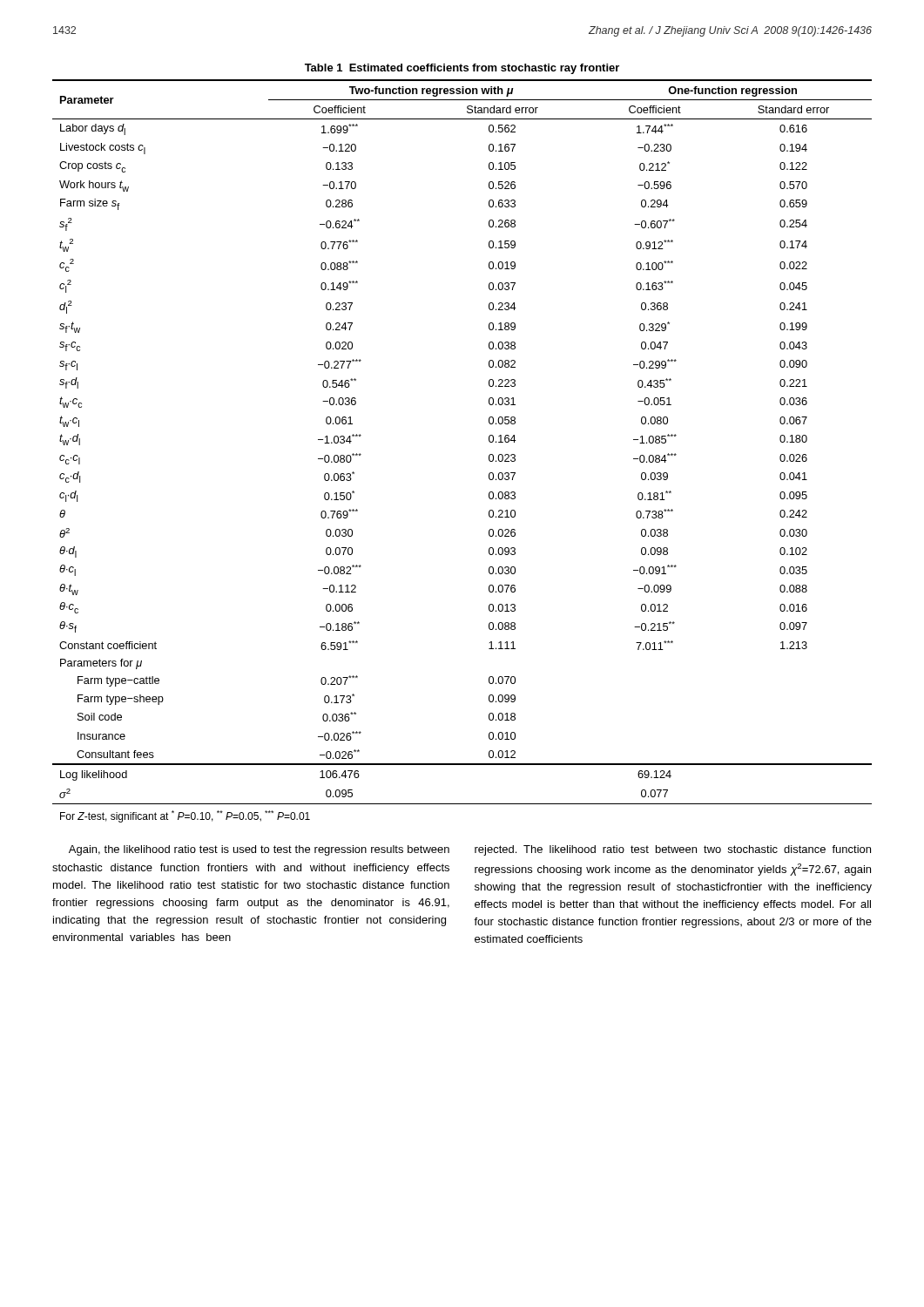Find the block on this page that starts "rejected. The likelihood ratio"
The width and height of the screenshot is (924, 1307).
[673, 894]
